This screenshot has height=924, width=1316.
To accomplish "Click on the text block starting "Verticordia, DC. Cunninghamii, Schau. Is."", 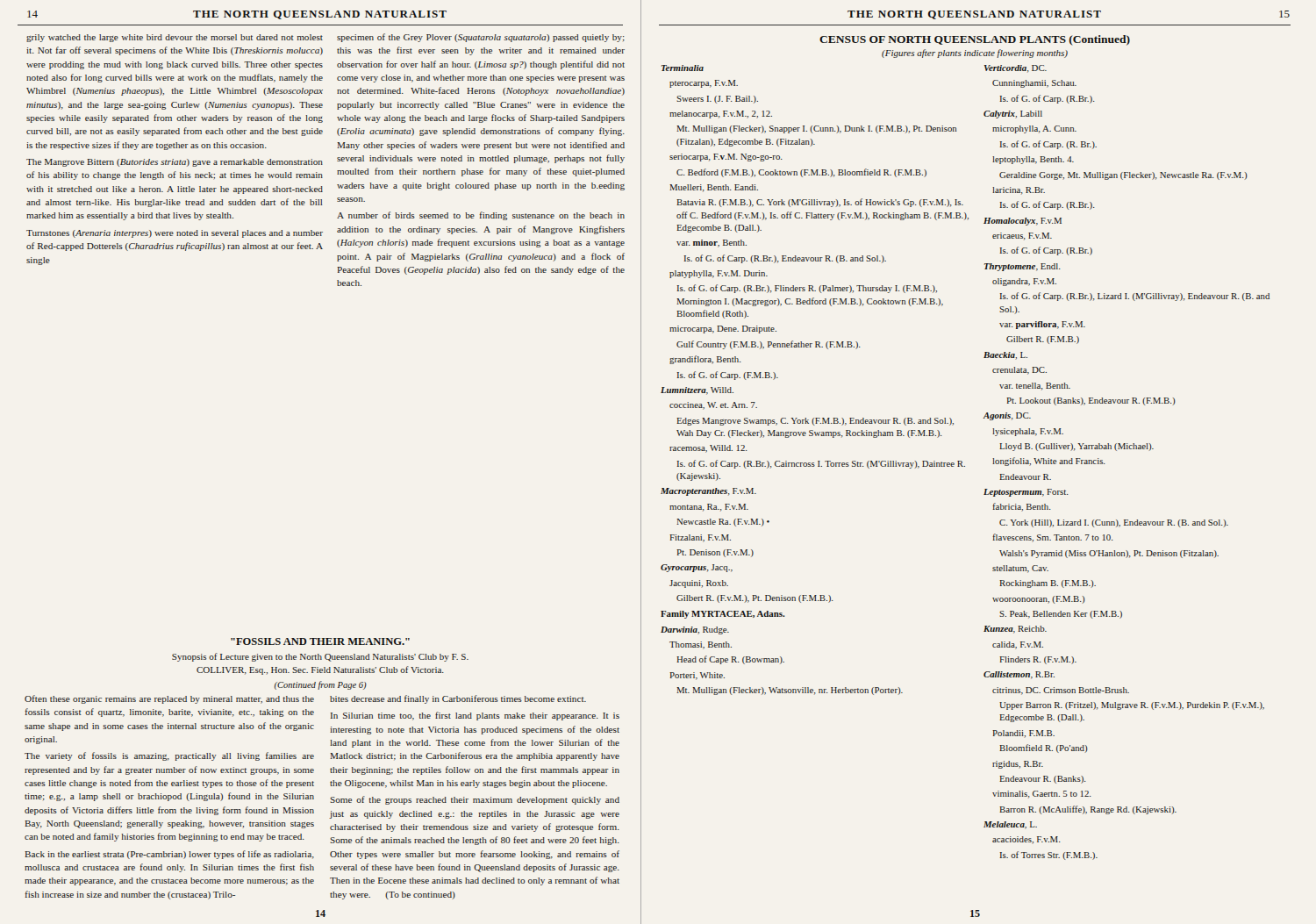I will pos(1016,69).
